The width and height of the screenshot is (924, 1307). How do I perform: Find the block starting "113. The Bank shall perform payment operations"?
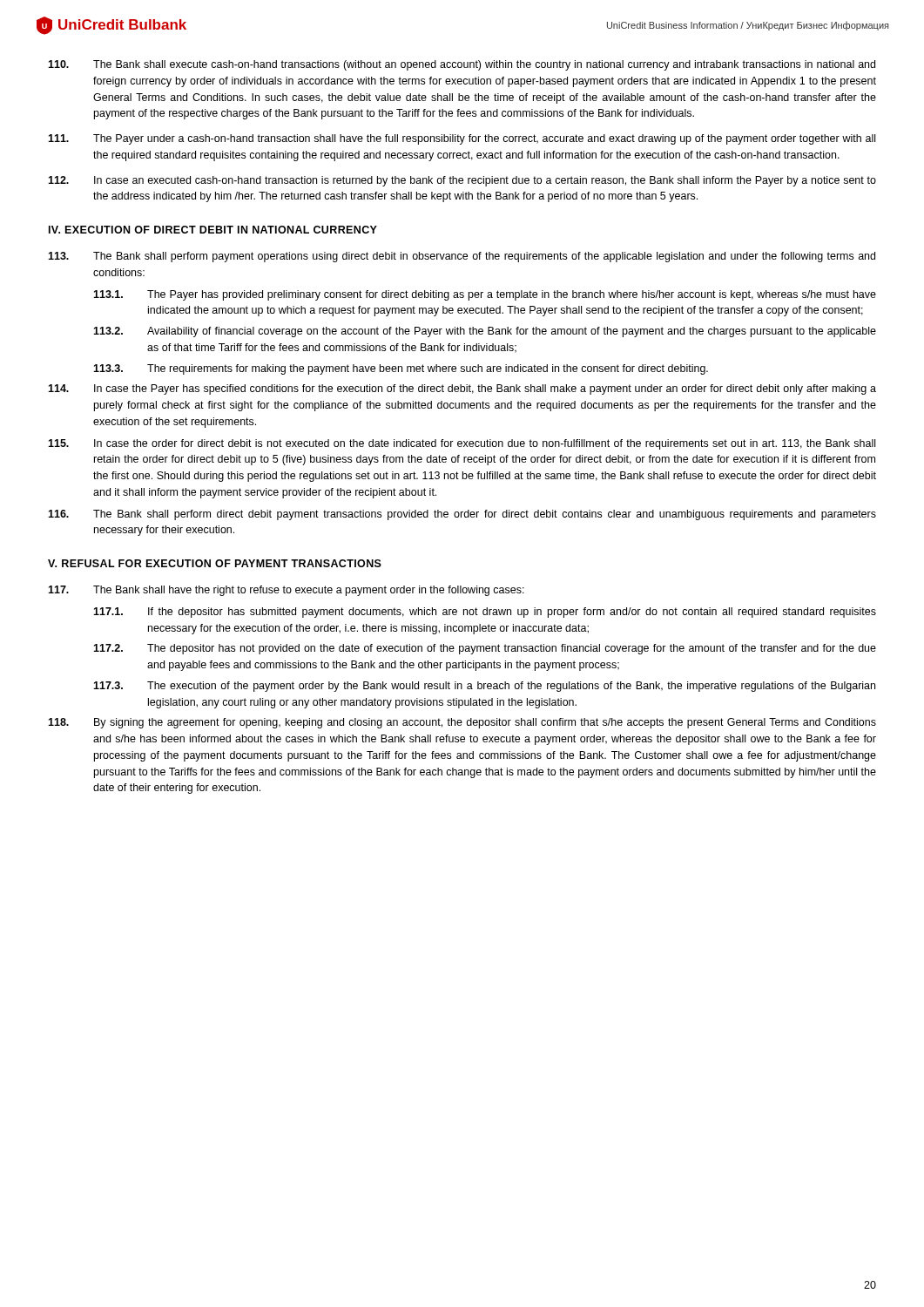pyautogui.click(x=462, y=265)
